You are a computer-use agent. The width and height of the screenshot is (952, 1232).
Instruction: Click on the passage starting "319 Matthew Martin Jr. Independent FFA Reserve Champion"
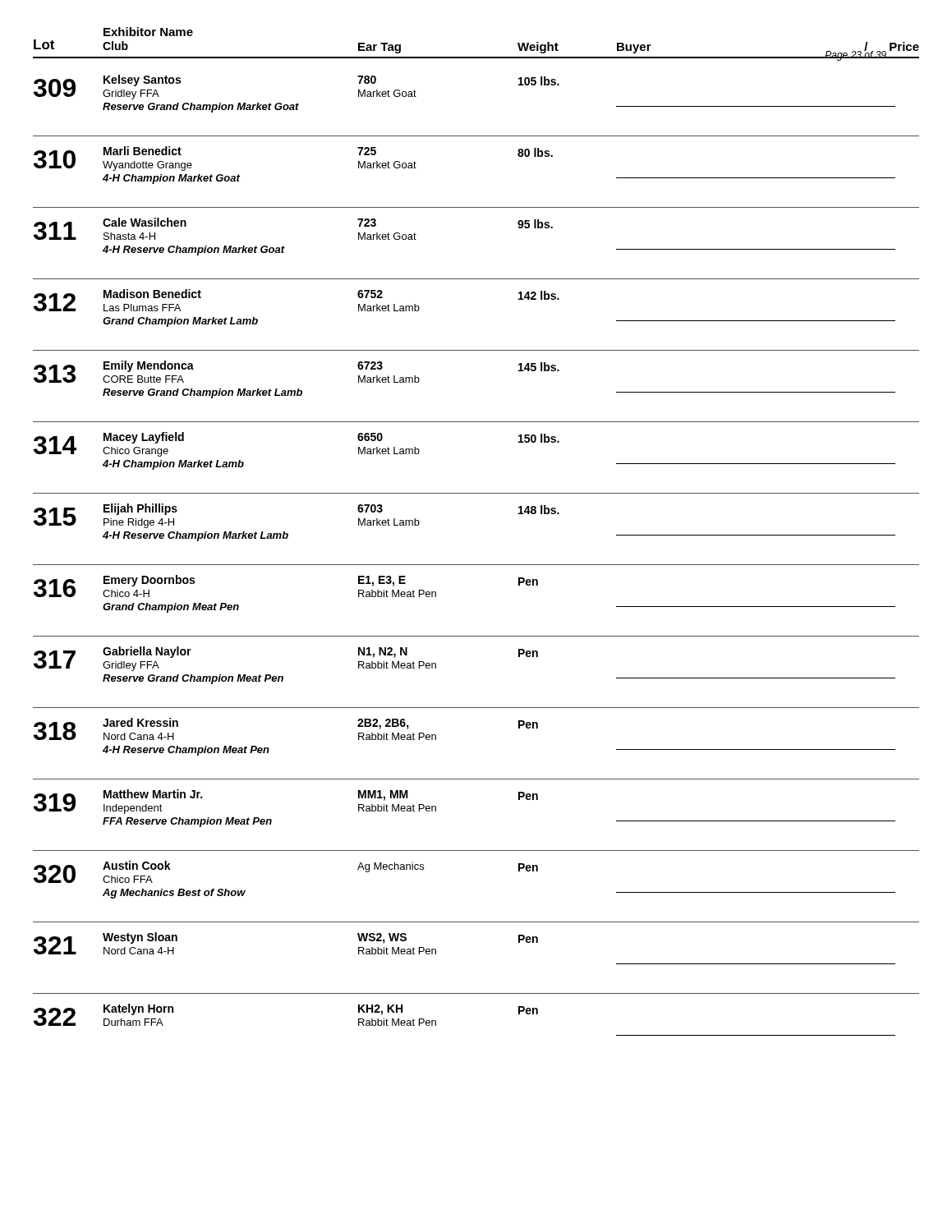click(138, 798)
